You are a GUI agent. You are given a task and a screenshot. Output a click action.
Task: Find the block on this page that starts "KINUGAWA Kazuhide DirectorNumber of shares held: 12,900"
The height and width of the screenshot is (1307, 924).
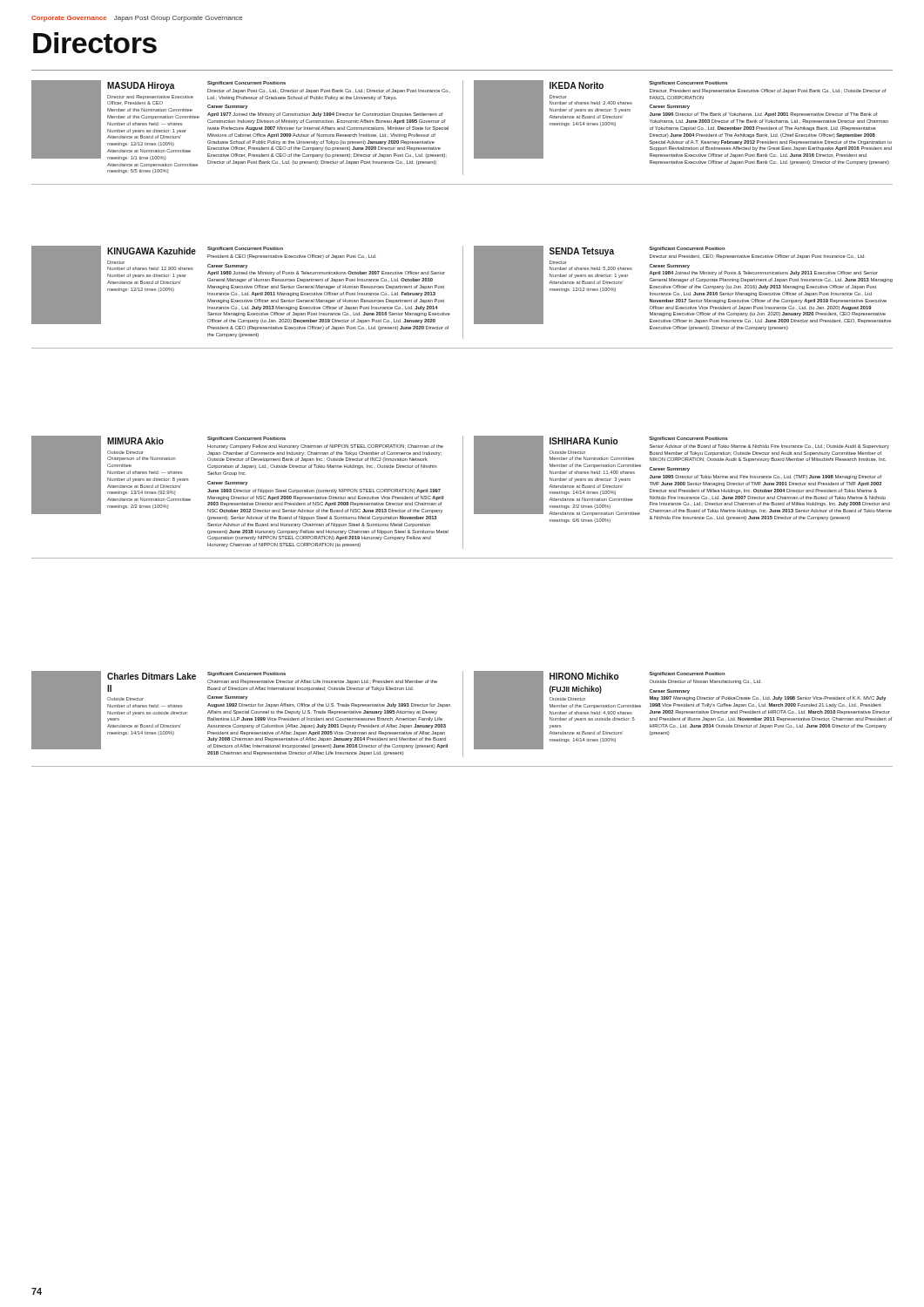click(241, 292)
